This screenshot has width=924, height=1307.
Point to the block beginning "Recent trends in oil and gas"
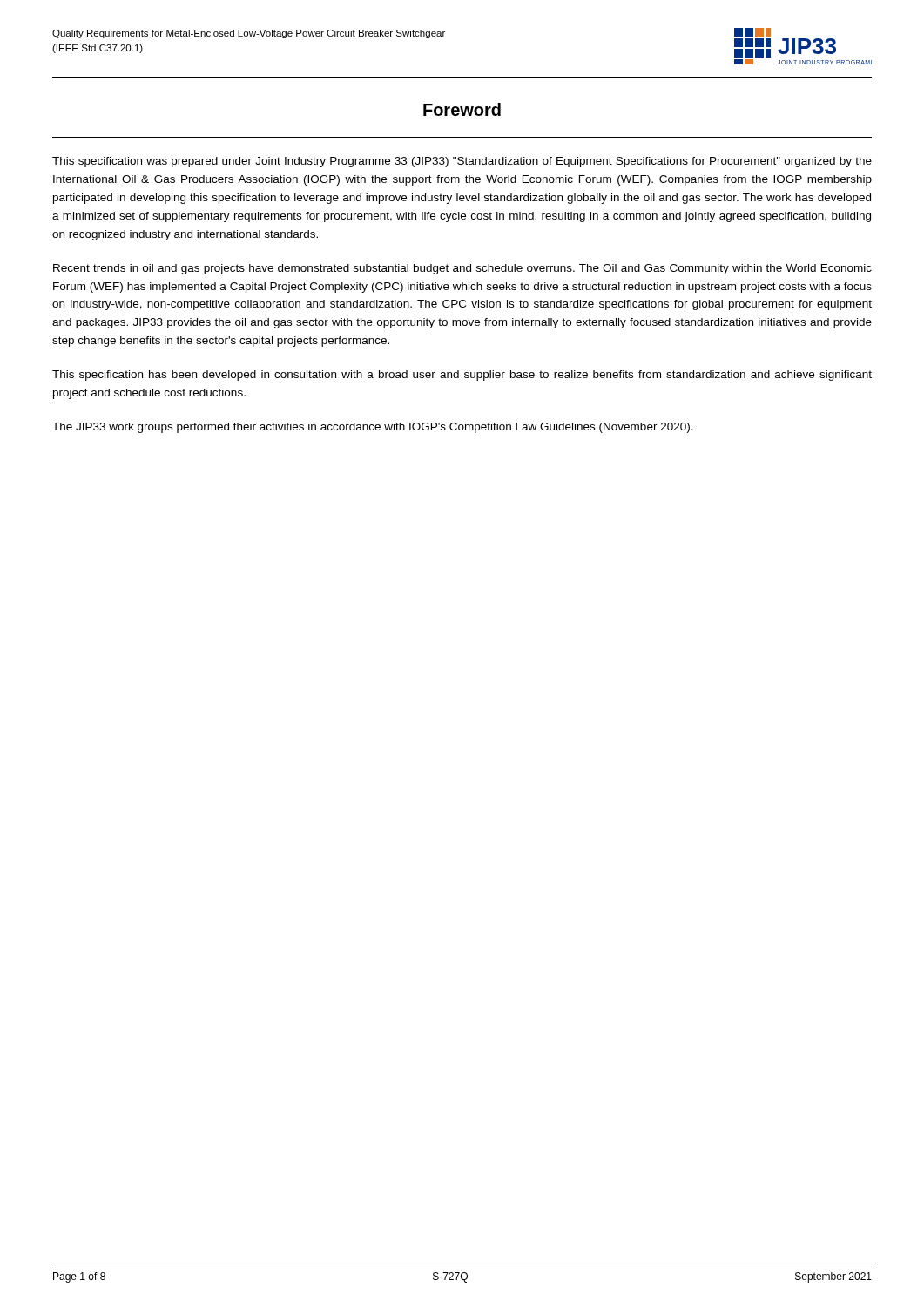(462, 304)
